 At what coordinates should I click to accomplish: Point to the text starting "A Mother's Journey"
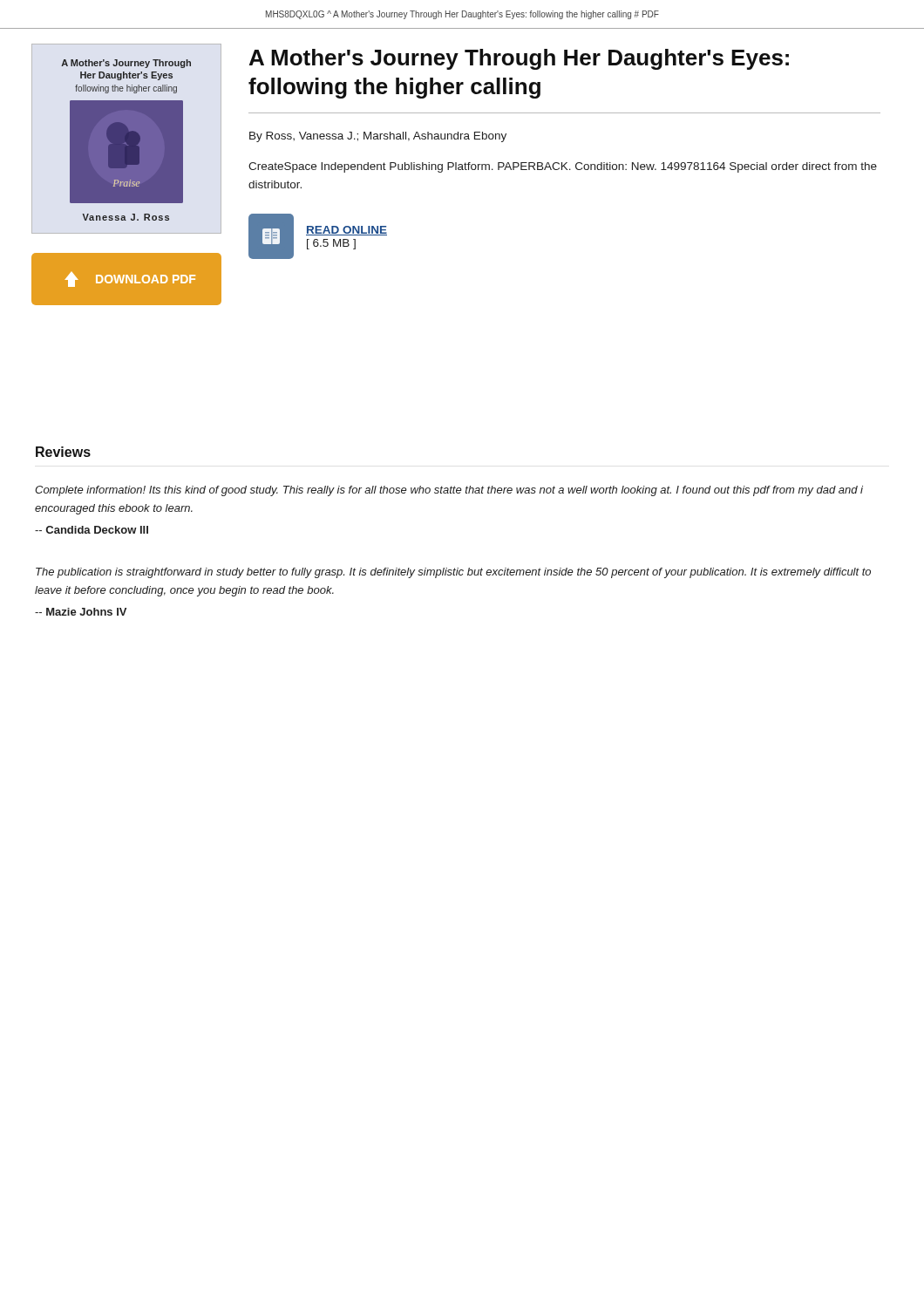(x=520, y=72)
